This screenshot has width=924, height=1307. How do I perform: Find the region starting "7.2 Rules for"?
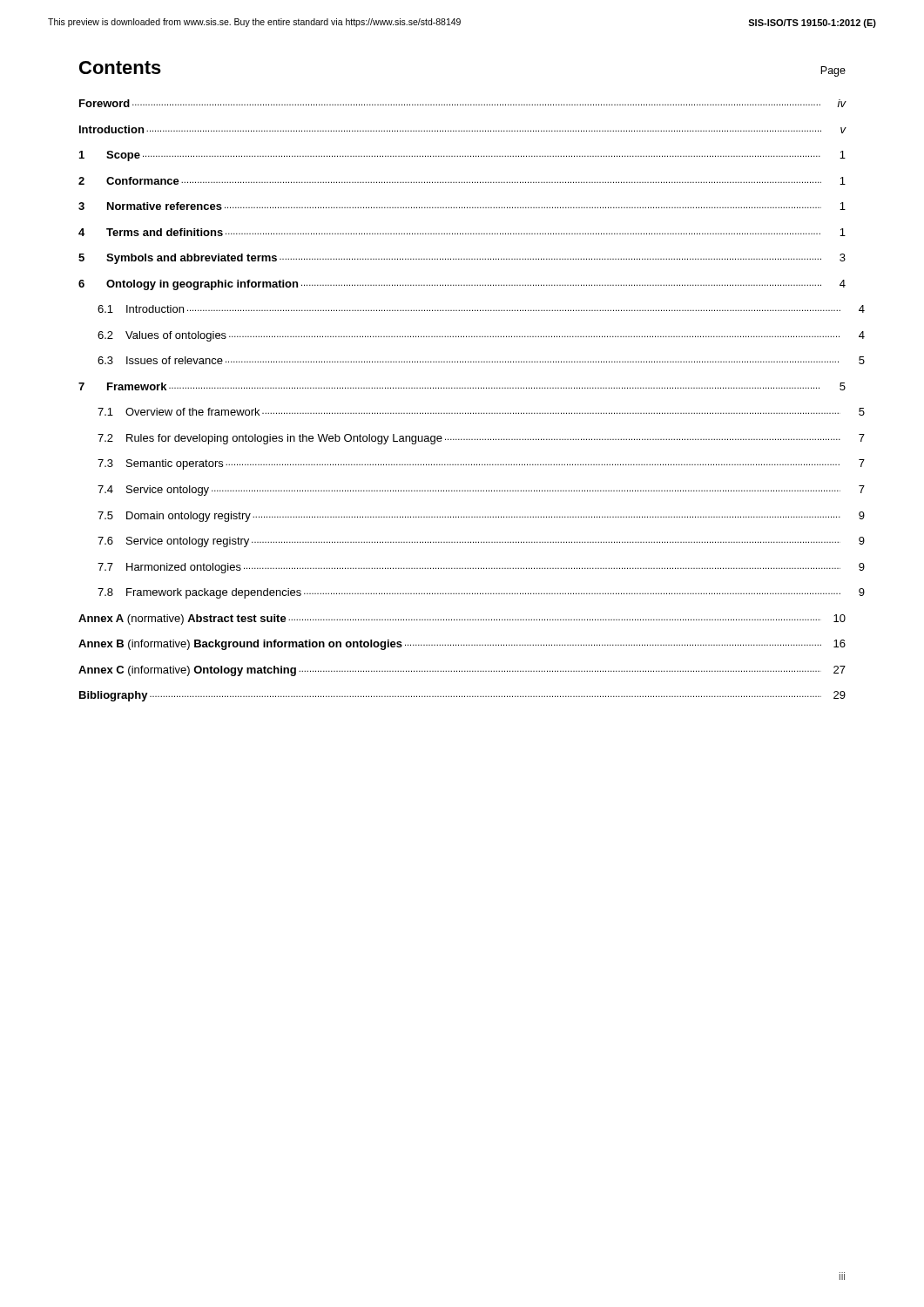481,440
